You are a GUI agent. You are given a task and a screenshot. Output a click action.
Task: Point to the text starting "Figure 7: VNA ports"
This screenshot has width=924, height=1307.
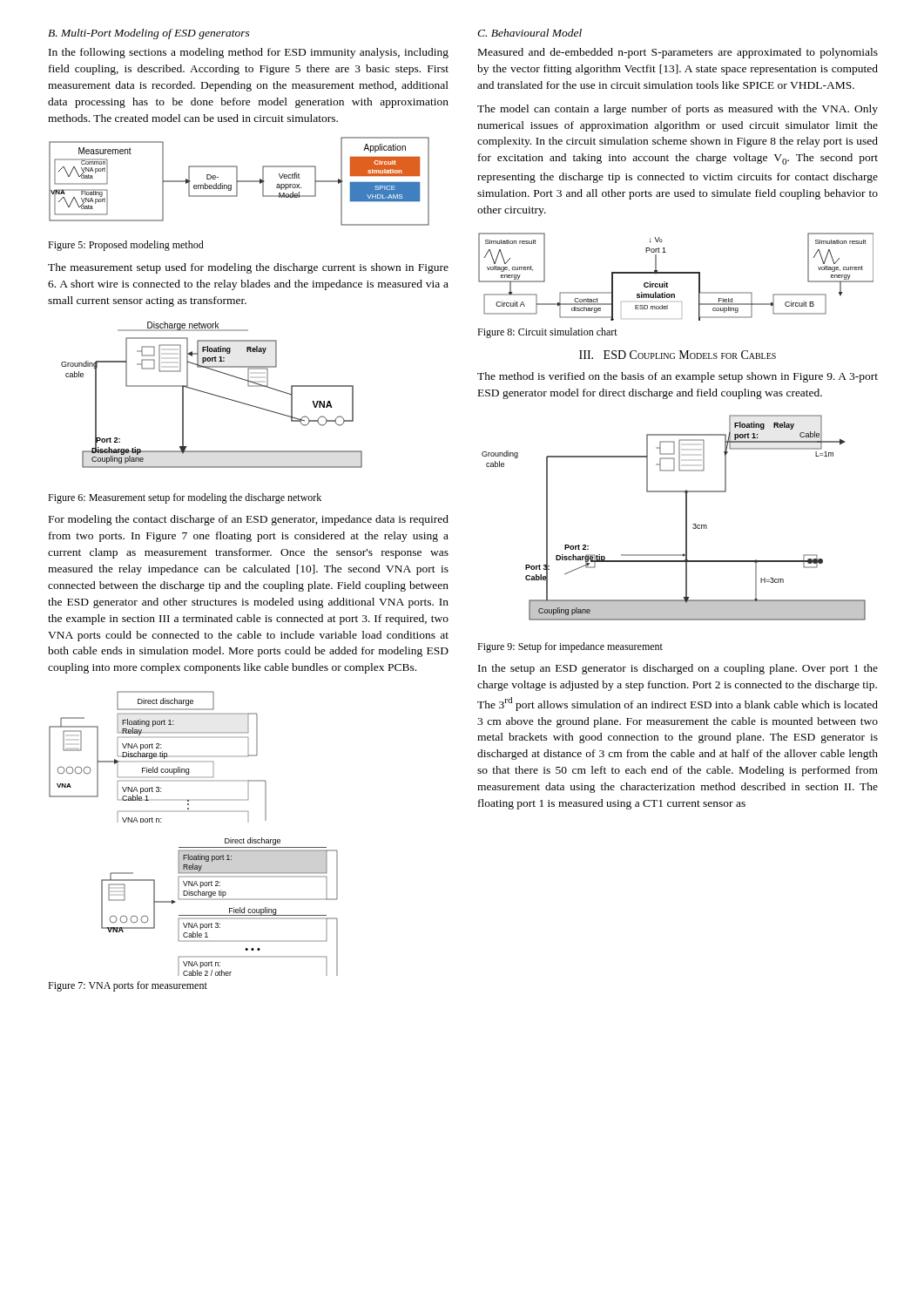coord(127,986)
